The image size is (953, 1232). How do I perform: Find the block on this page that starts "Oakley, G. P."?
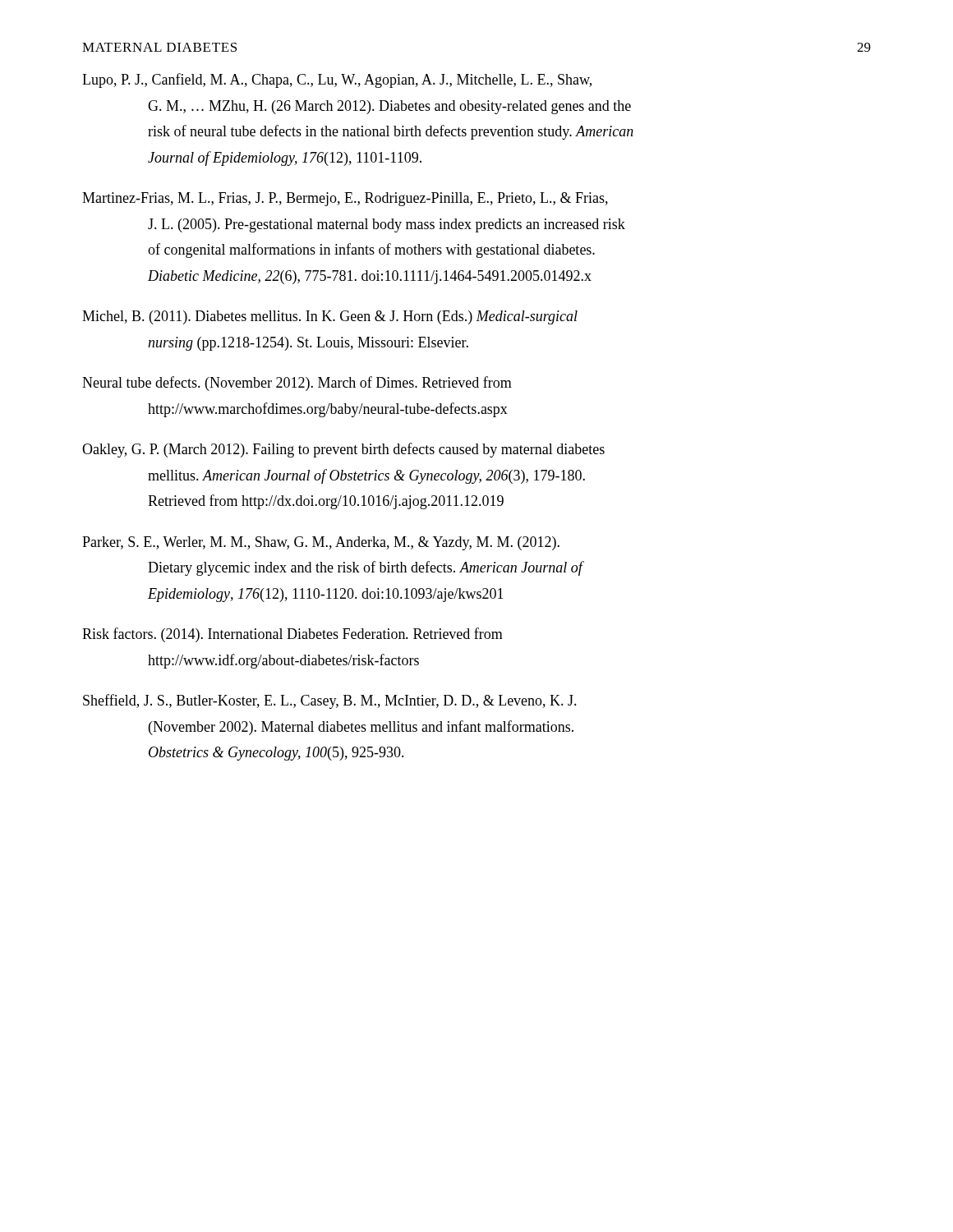pyautogui.click(x=476, y=476)
